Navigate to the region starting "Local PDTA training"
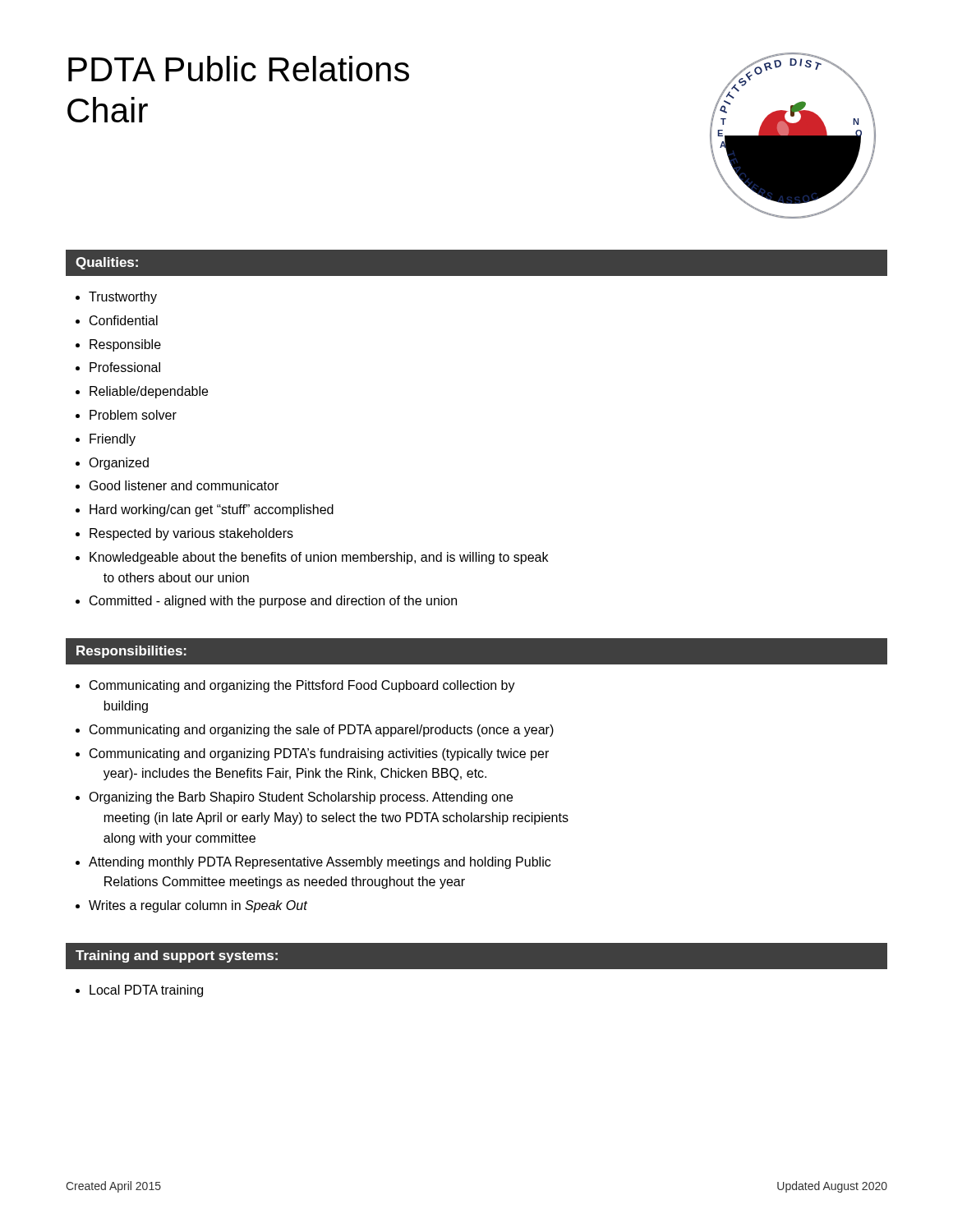Viewport: 953px width, 1232px height. point(139,991)
